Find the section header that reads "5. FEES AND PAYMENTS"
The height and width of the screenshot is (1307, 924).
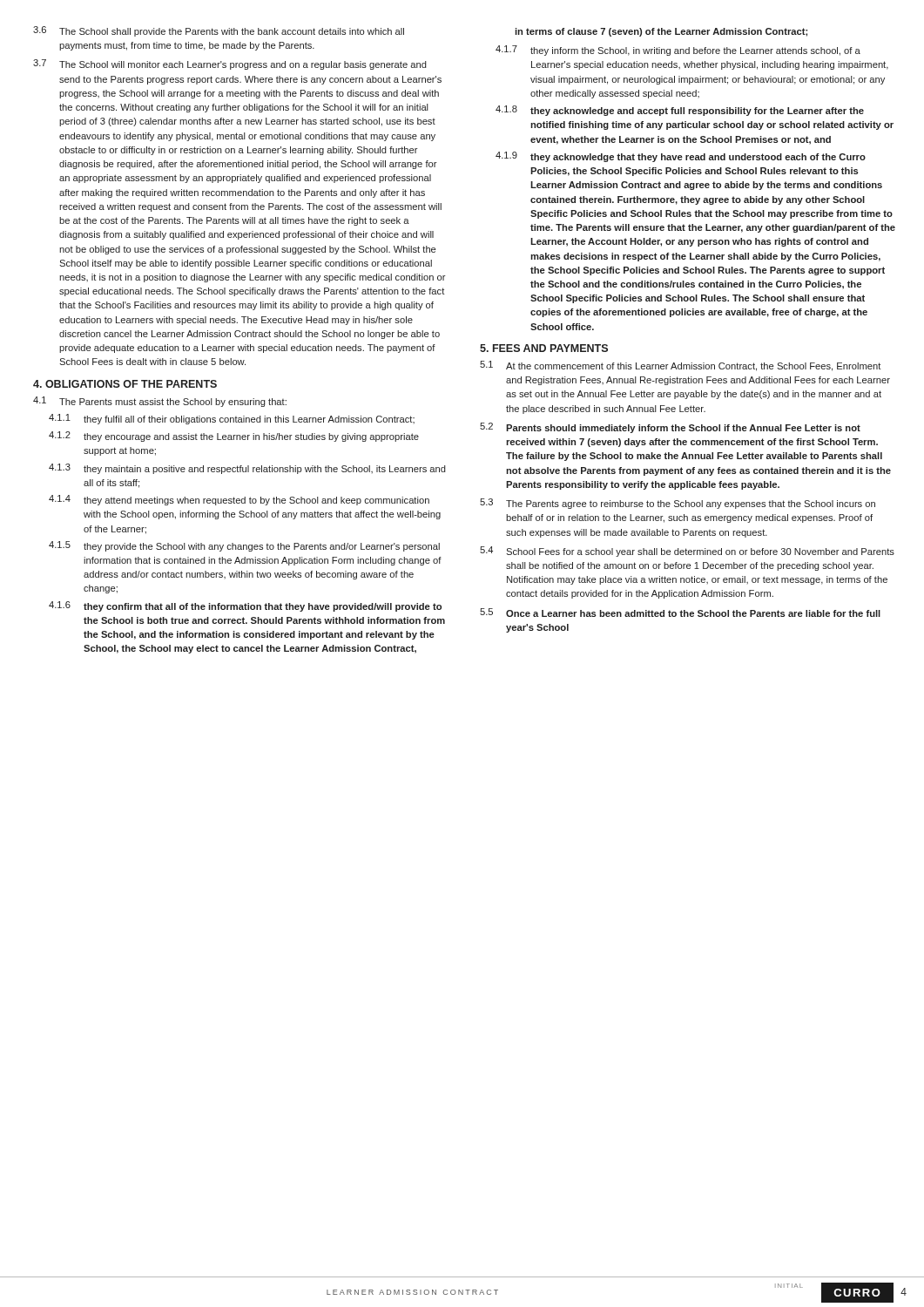tap(544, 348)
